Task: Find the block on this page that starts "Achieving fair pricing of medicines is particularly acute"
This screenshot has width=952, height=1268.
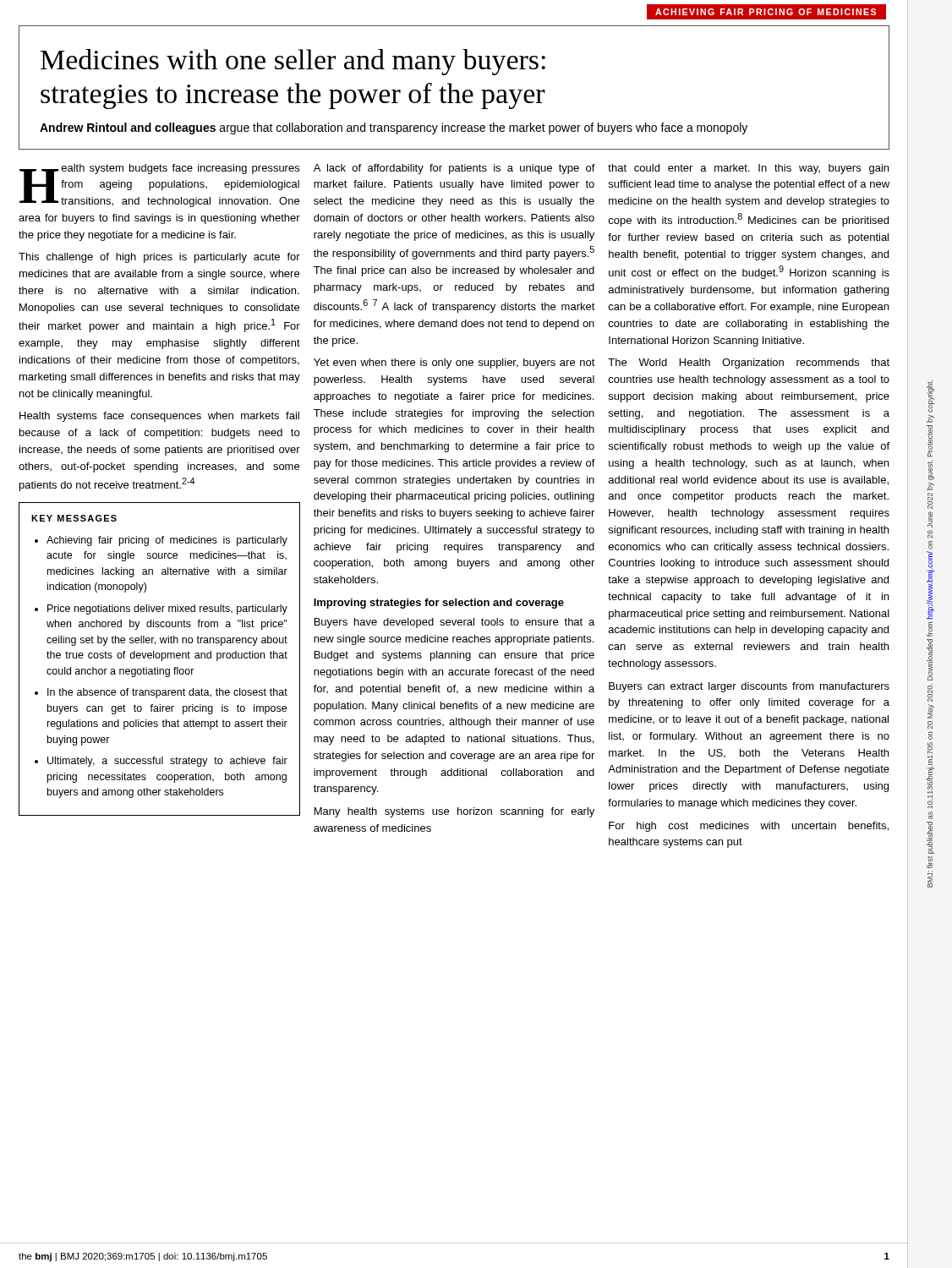Action: tap(167, 564)
